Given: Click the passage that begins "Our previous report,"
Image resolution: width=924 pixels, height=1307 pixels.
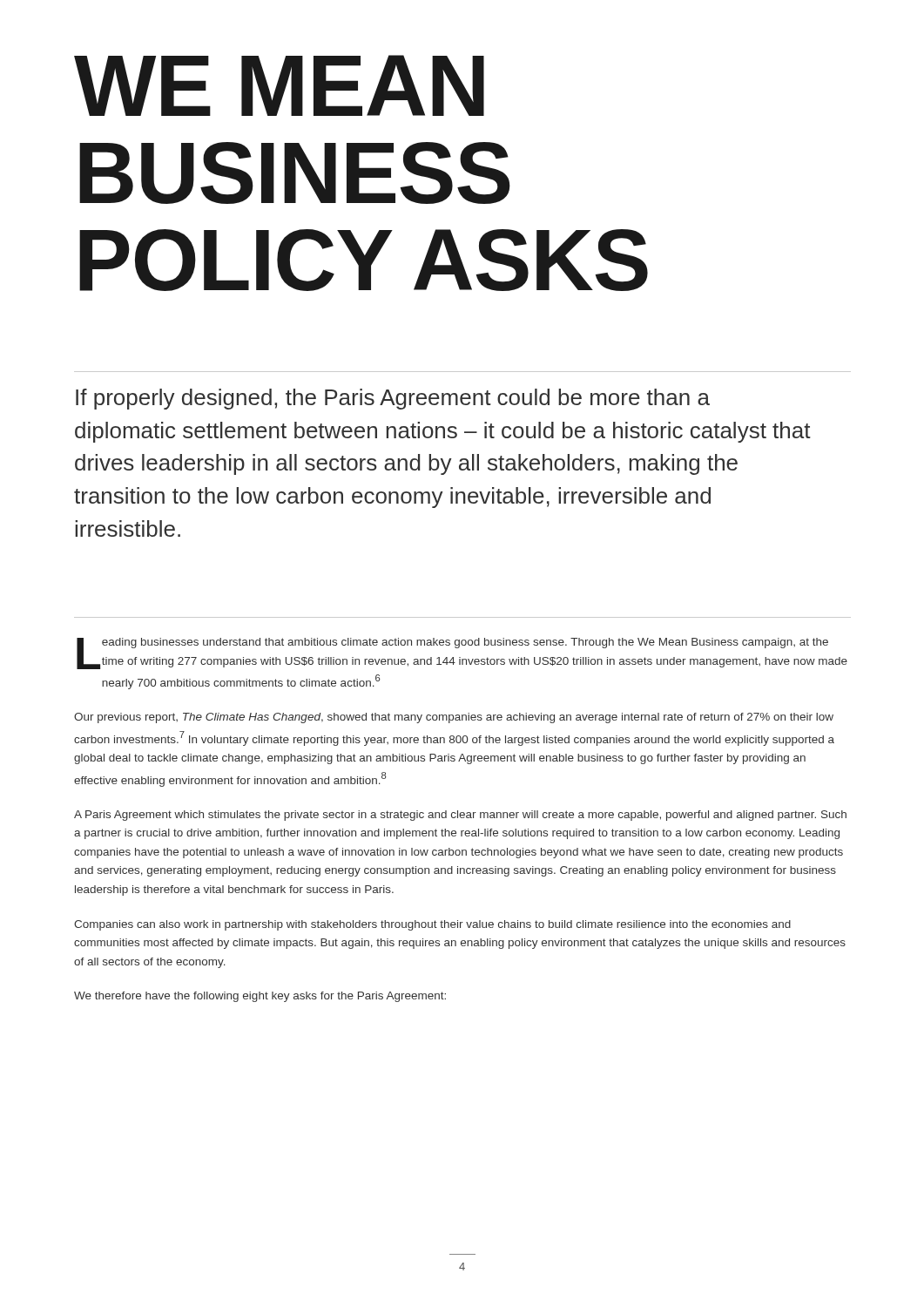Looking at the screenshot, I should click(462, 748).
